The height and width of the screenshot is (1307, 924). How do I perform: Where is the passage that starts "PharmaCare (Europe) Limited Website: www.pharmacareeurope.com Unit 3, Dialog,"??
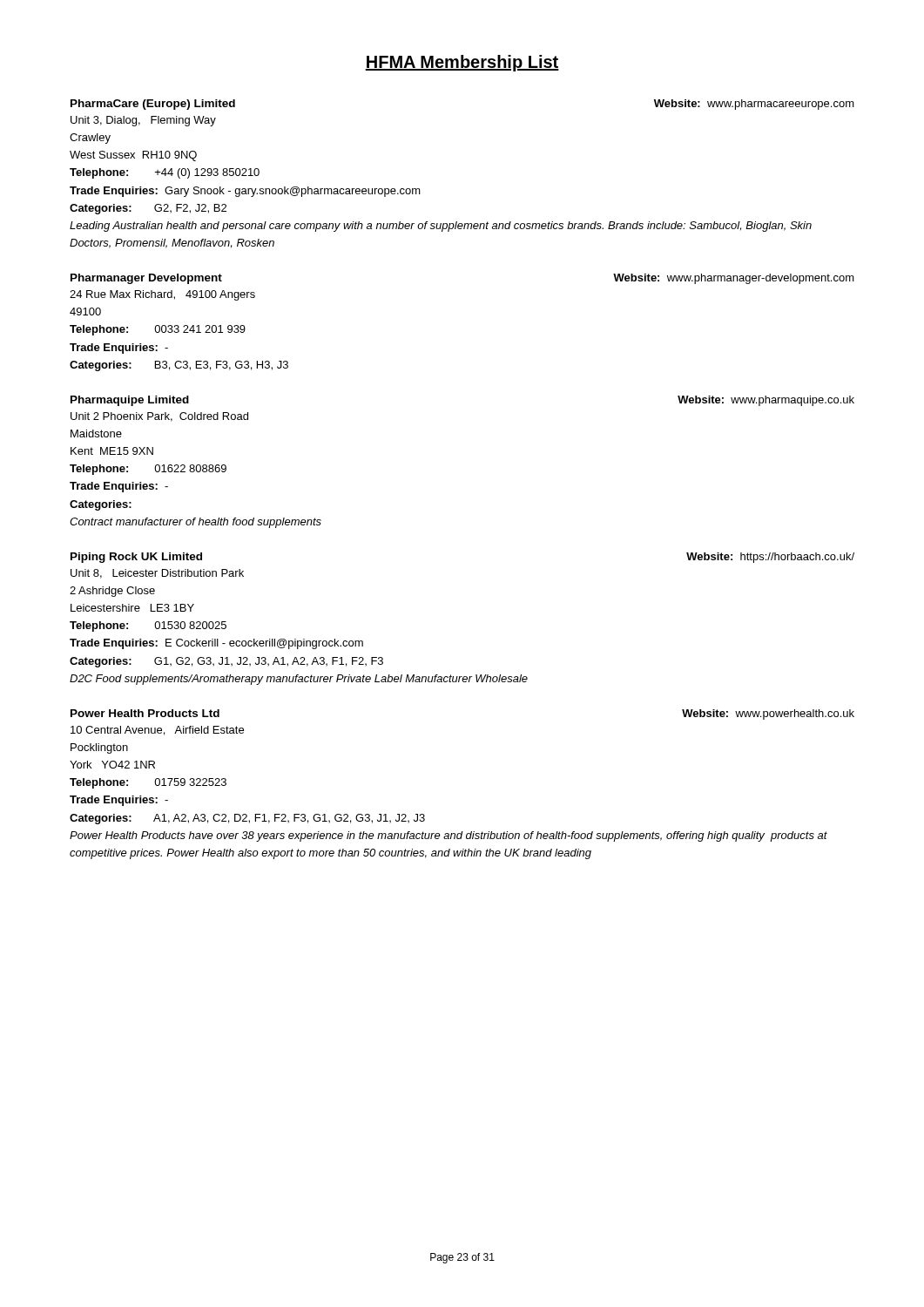151,104
